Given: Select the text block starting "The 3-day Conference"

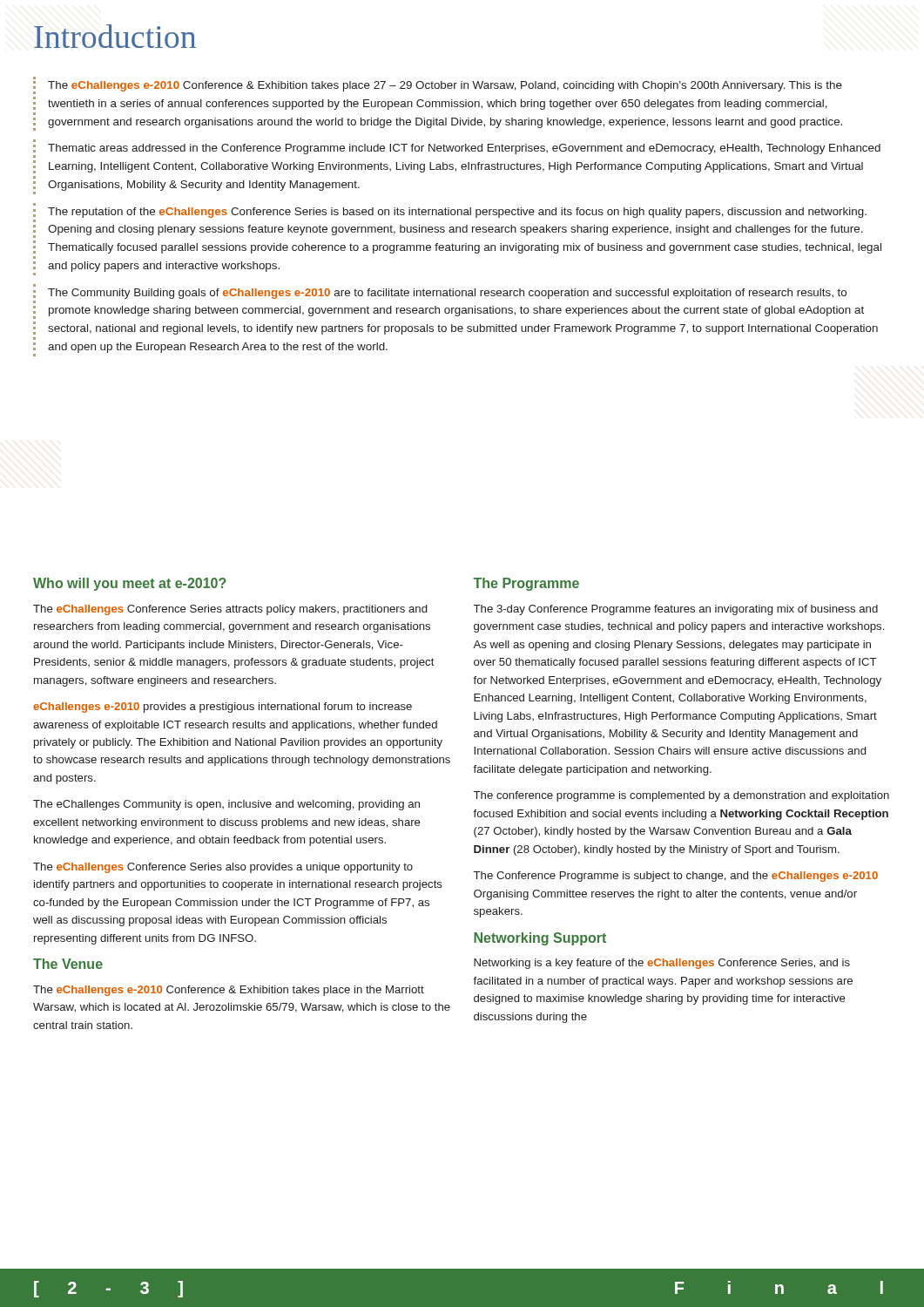Looking at the screenshot, I should (679, 689).
